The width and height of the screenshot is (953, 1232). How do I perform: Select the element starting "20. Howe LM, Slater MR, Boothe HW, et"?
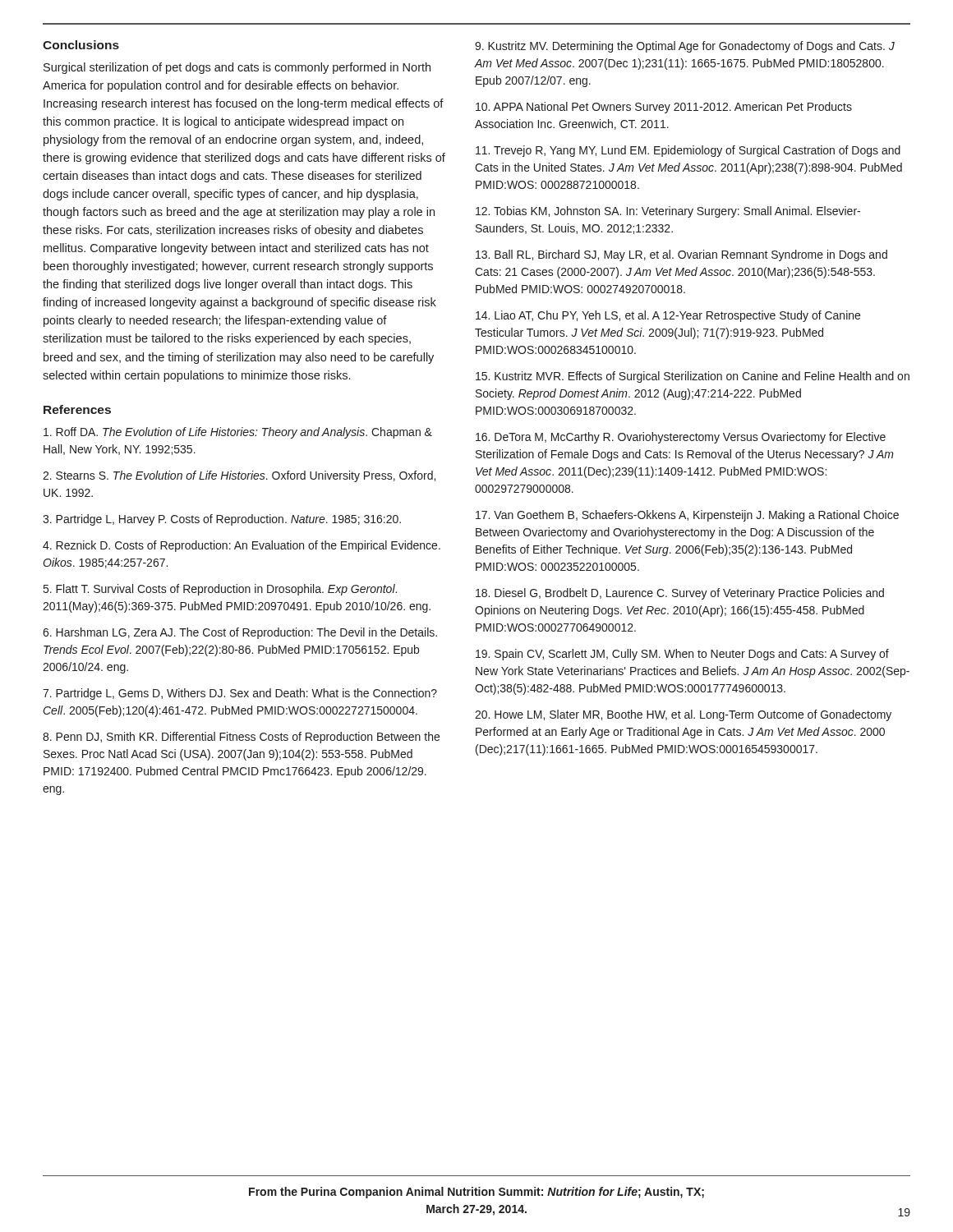(x=683, y=732)
